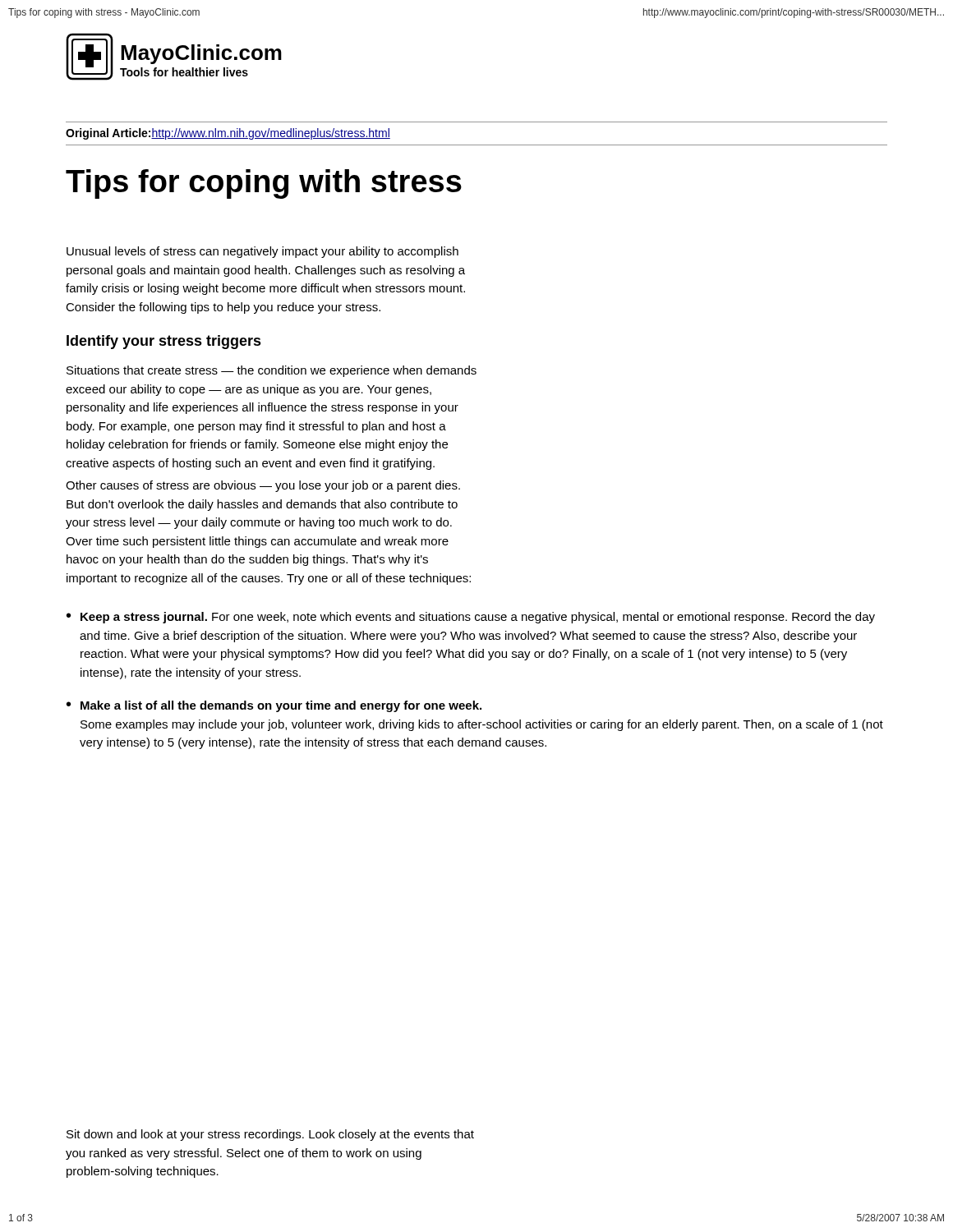Find the block on this page that starts "• Make a list of all"
Viewport: 953px width, 1232px height.
pyautogui.click(x=476, y=724)
